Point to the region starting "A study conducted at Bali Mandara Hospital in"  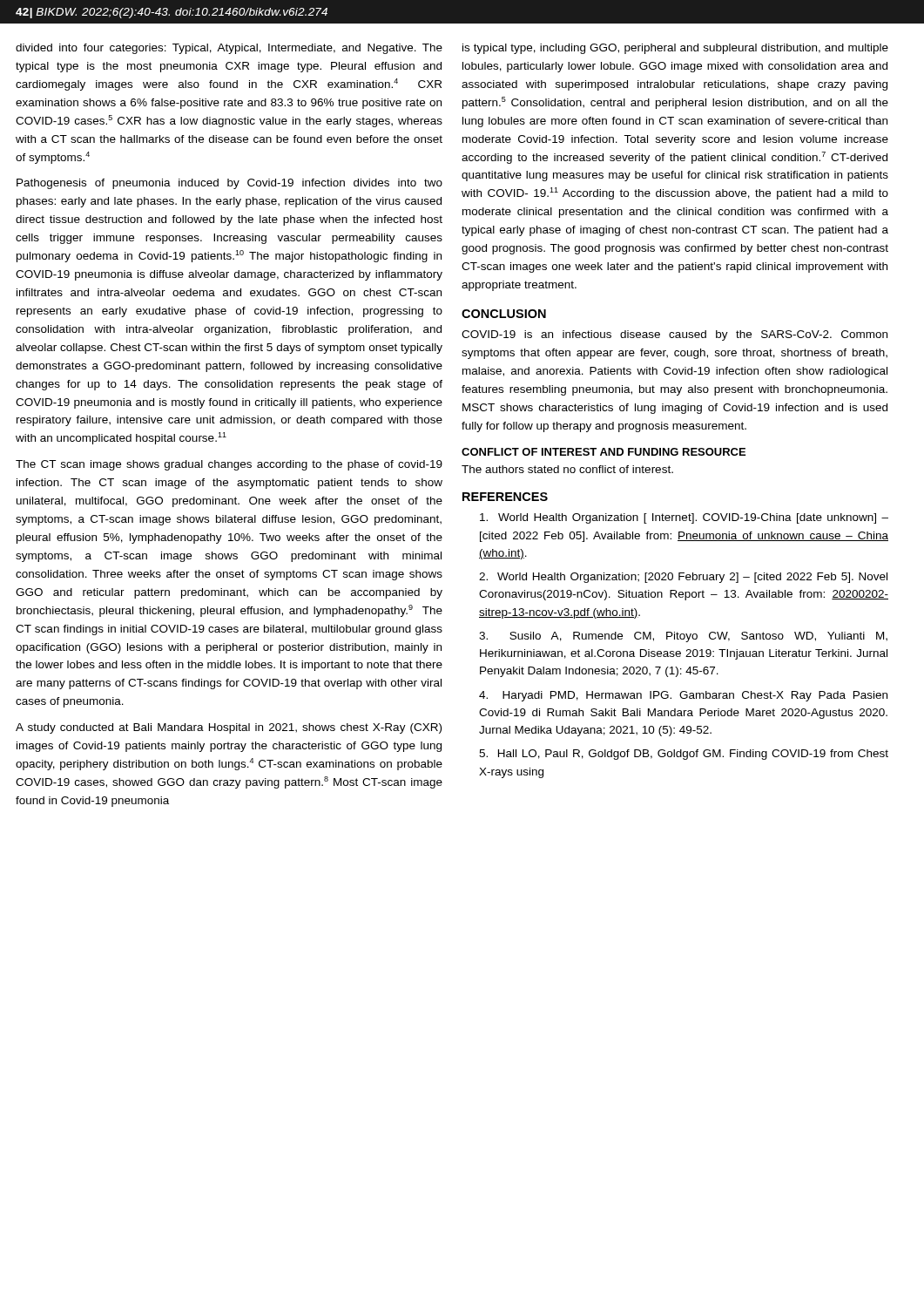229,765
